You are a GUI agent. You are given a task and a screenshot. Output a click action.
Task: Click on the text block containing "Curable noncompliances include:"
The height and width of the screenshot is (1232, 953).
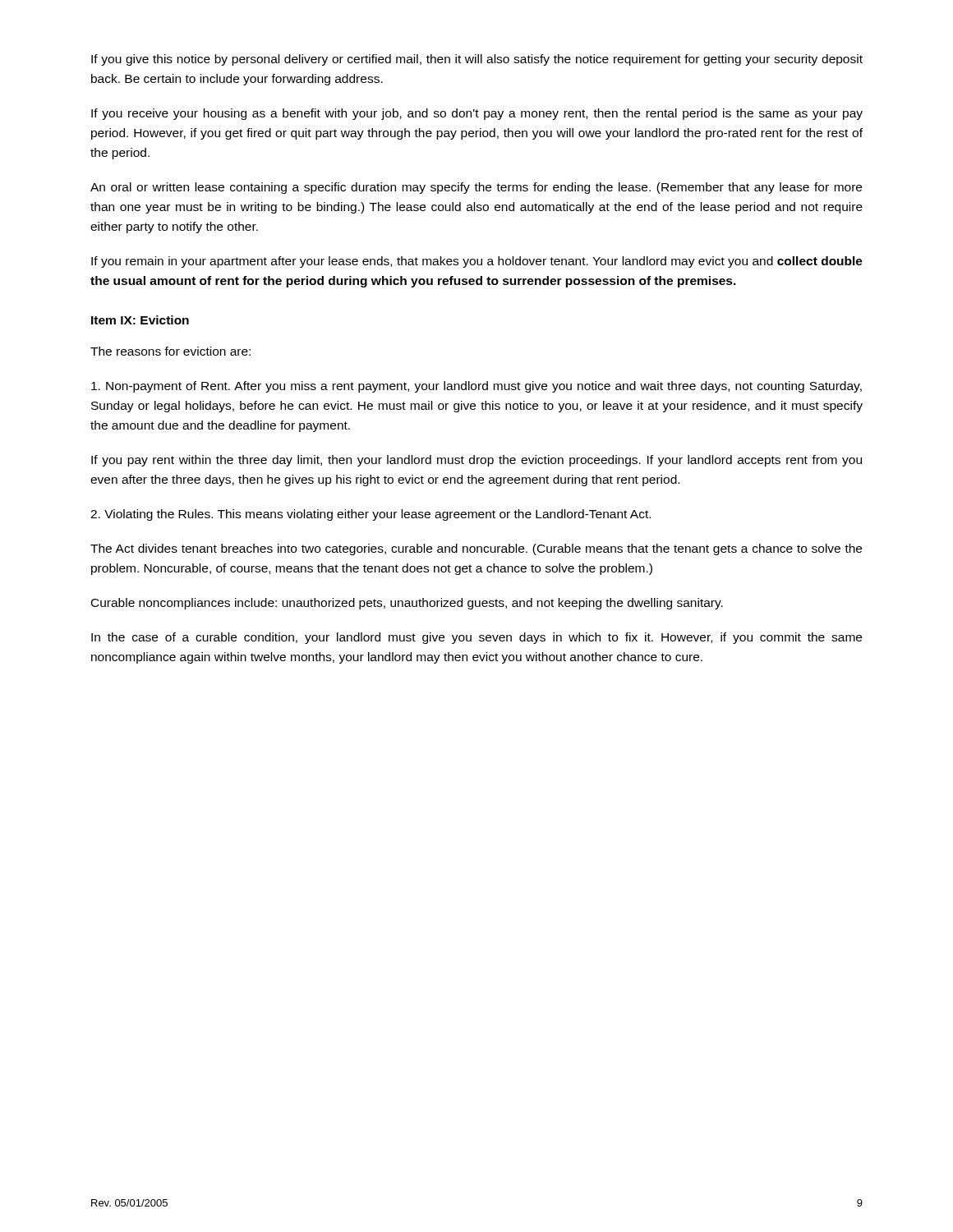(476, 603)
